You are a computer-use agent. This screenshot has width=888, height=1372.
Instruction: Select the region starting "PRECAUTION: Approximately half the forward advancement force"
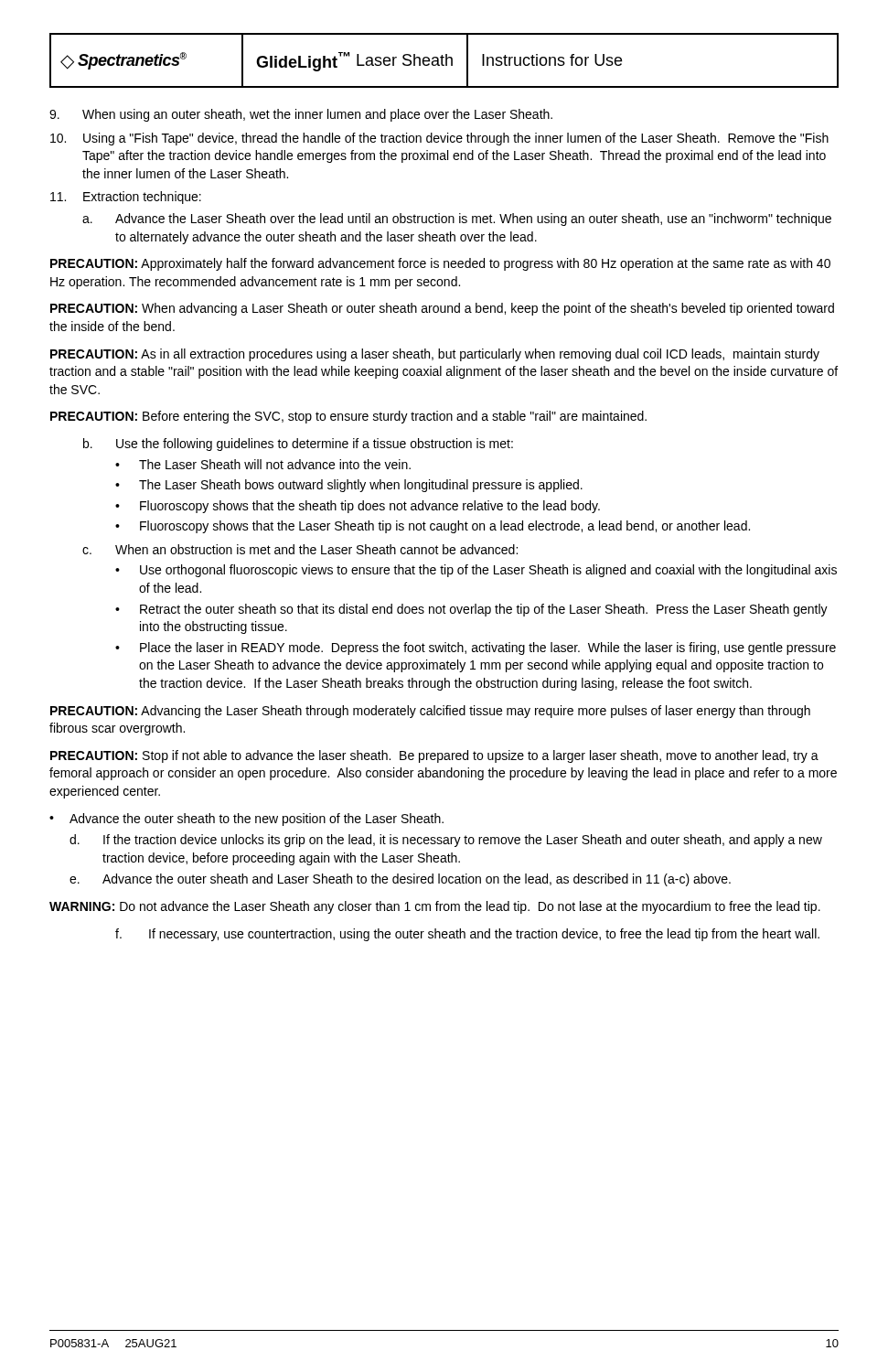440,273
